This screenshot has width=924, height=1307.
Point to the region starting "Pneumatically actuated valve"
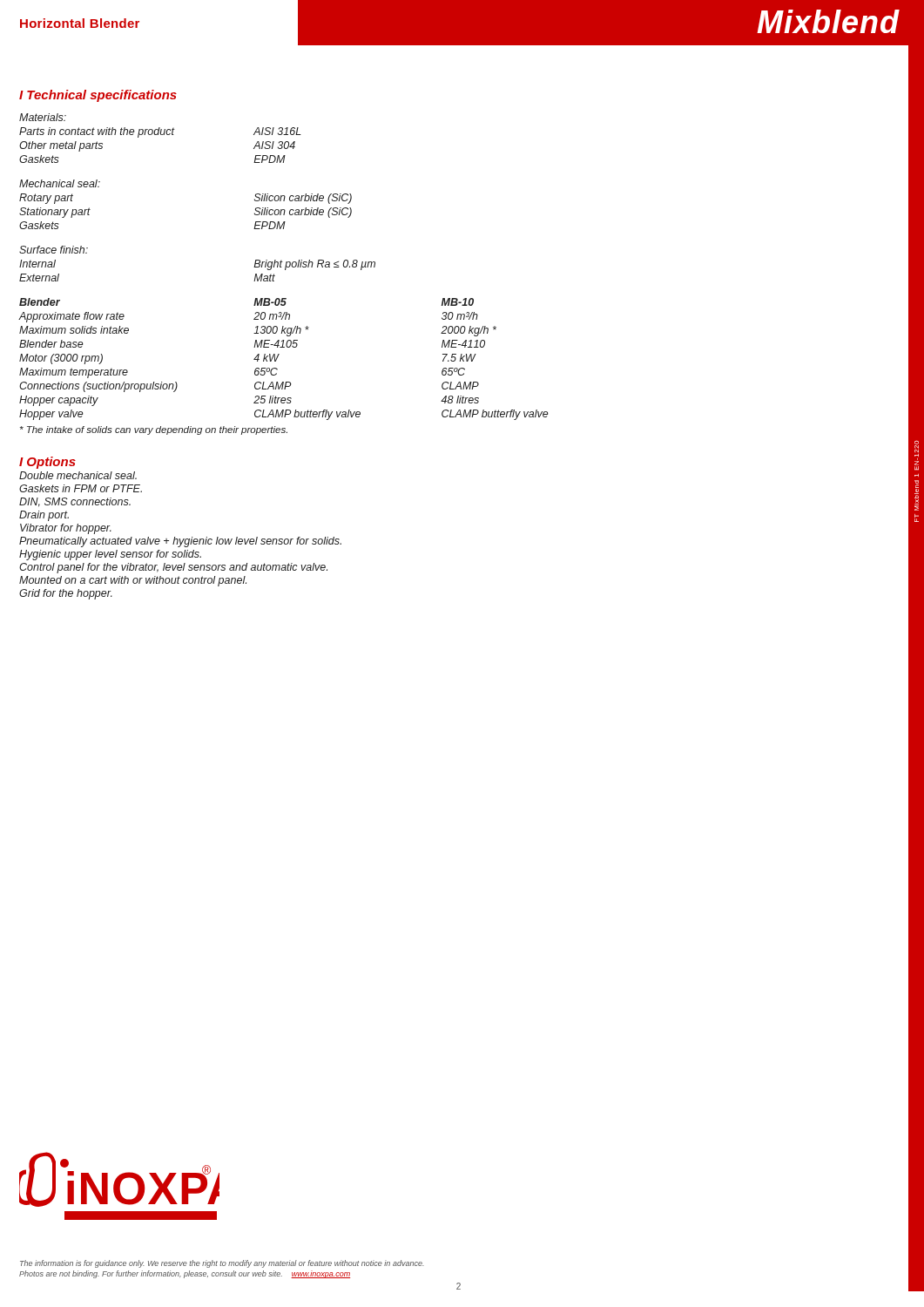181,541
